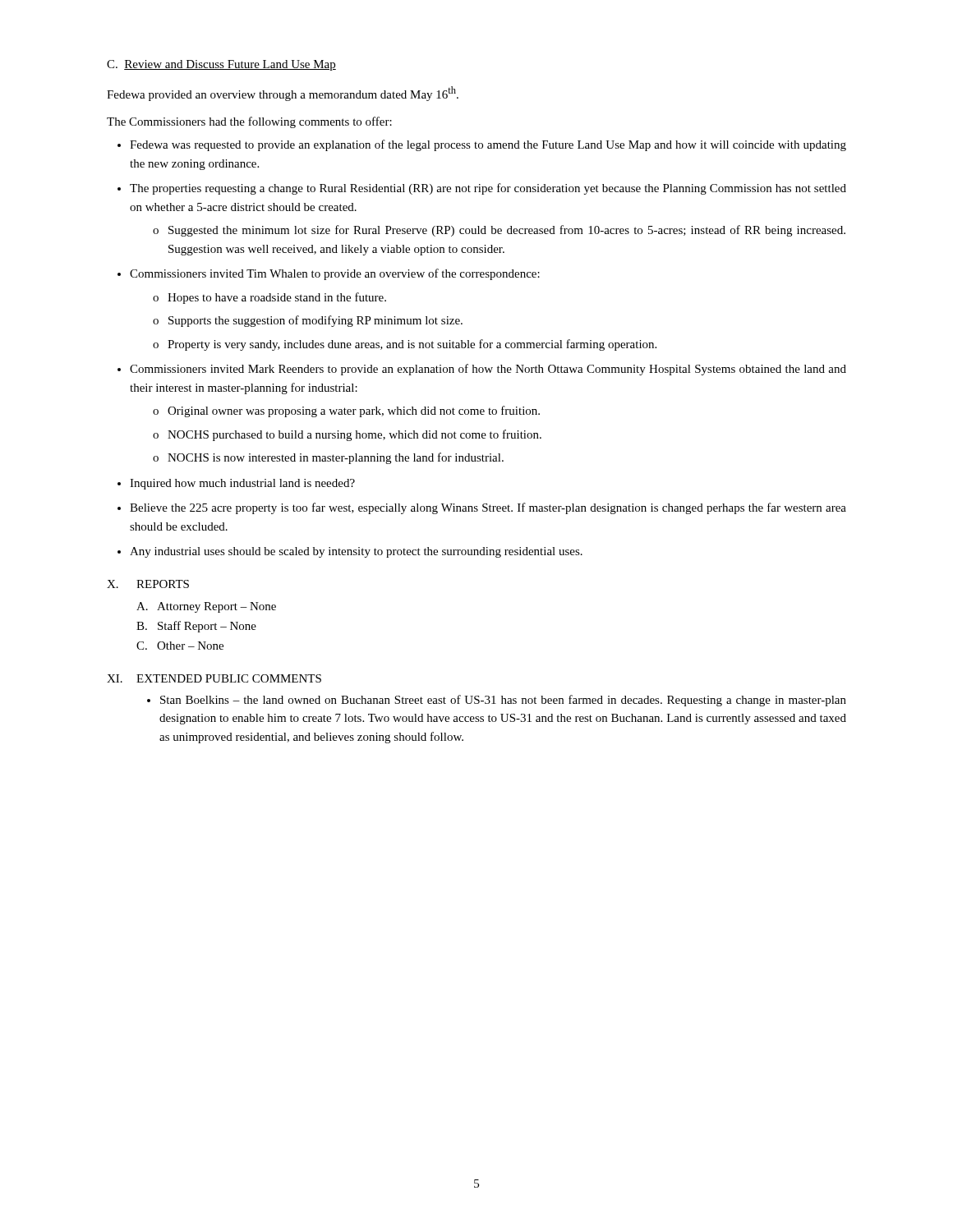Select the region starting "Commissioners invited Mark Reenders to provide an"
The height and width of the screenshot is (1232, 953).
coord(488,415)
